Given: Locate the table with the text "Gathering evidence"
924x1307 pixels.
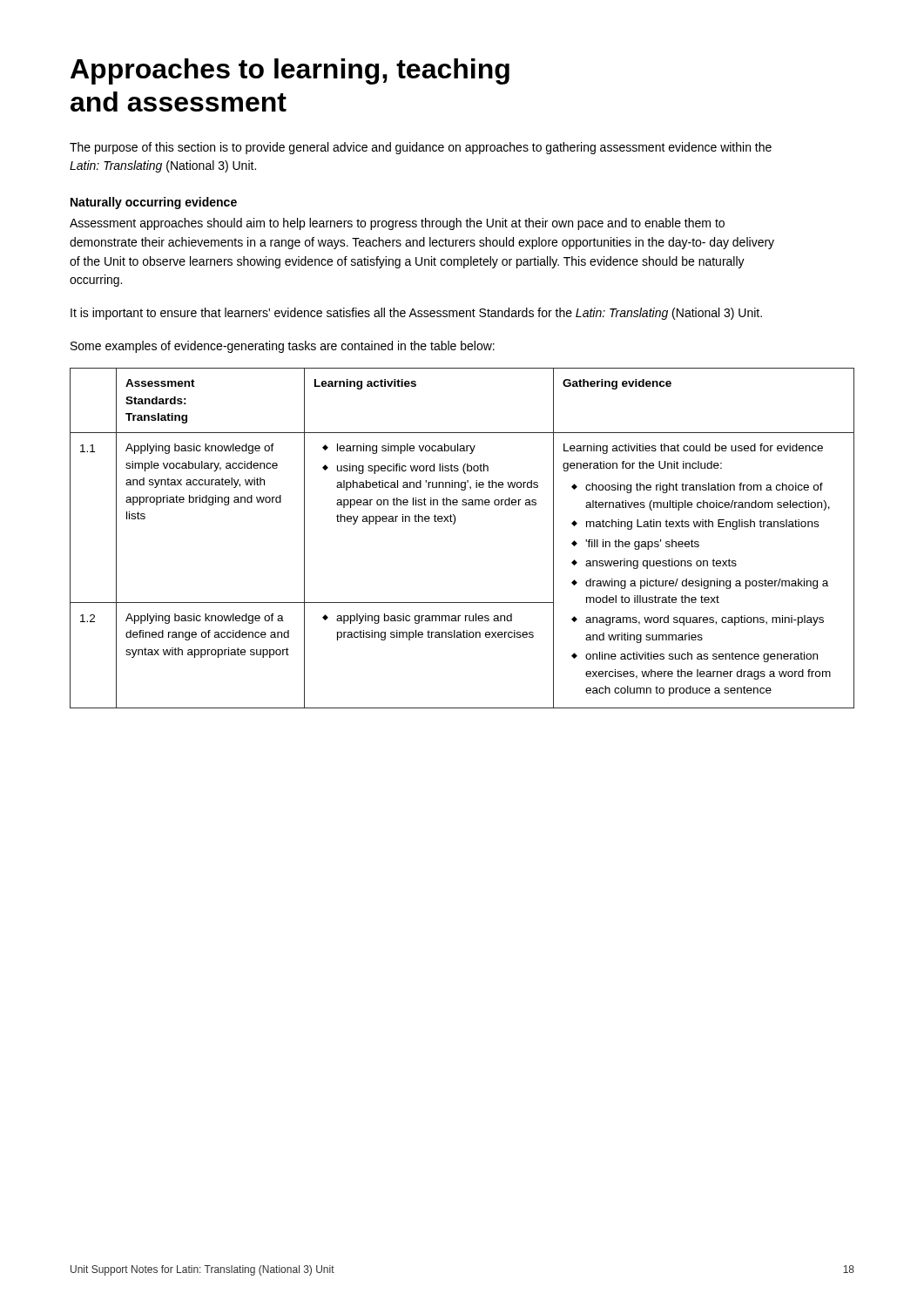Looking at the screenshot, I should (x=462, y=538).
